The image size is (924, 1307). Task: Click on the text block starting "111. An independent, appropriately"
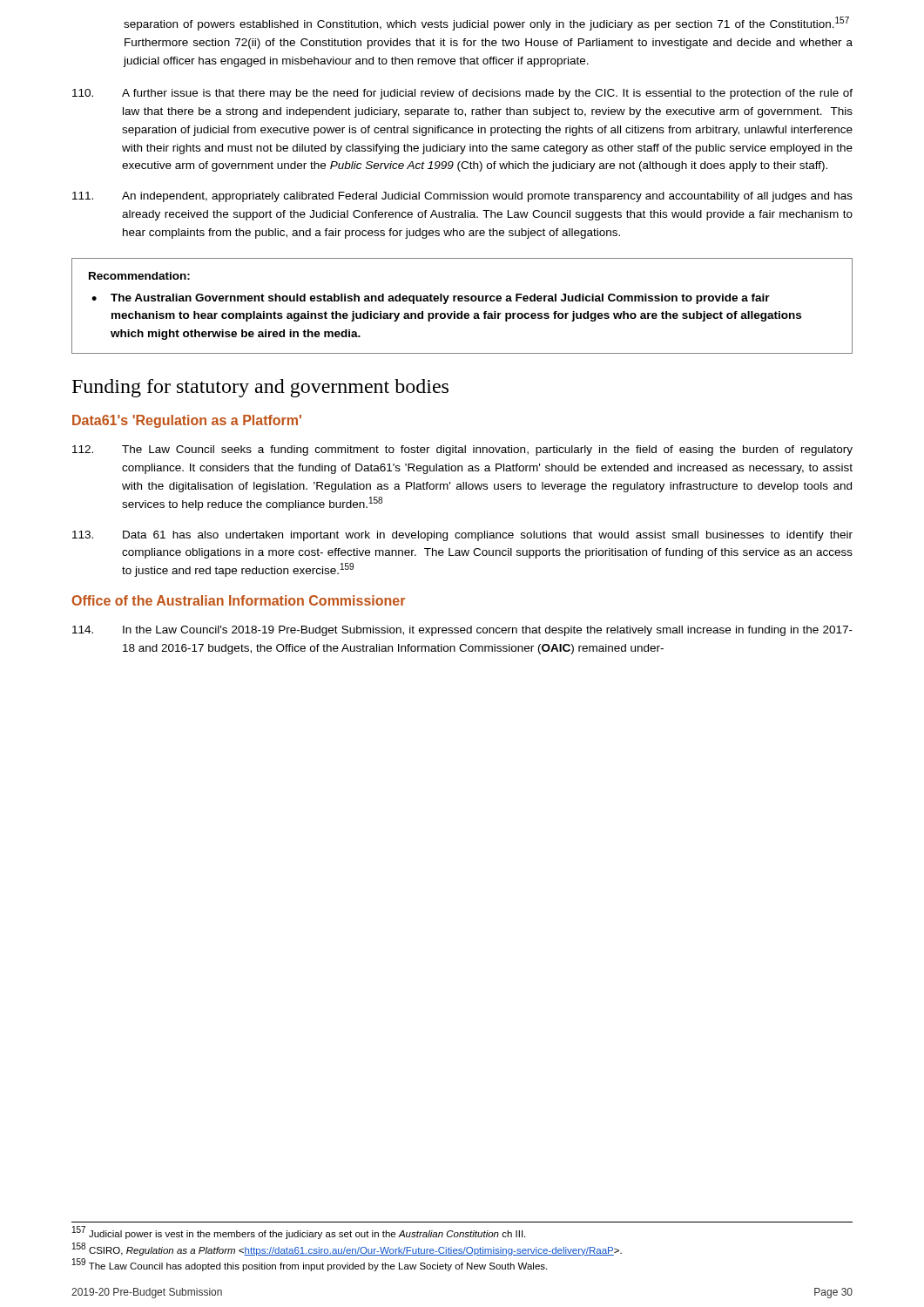point(462,215)
